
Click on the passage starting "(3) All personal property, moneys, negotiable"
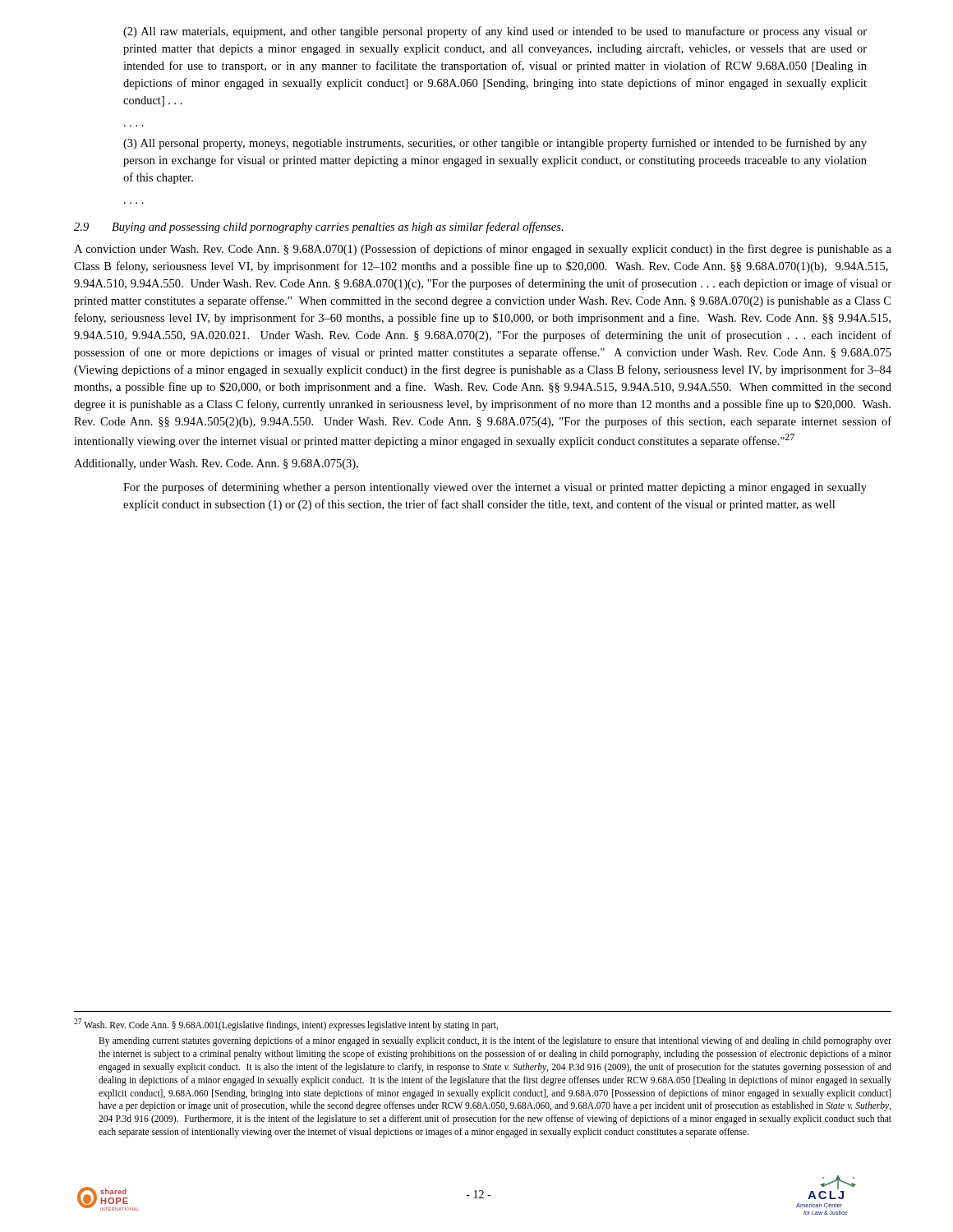495,161
